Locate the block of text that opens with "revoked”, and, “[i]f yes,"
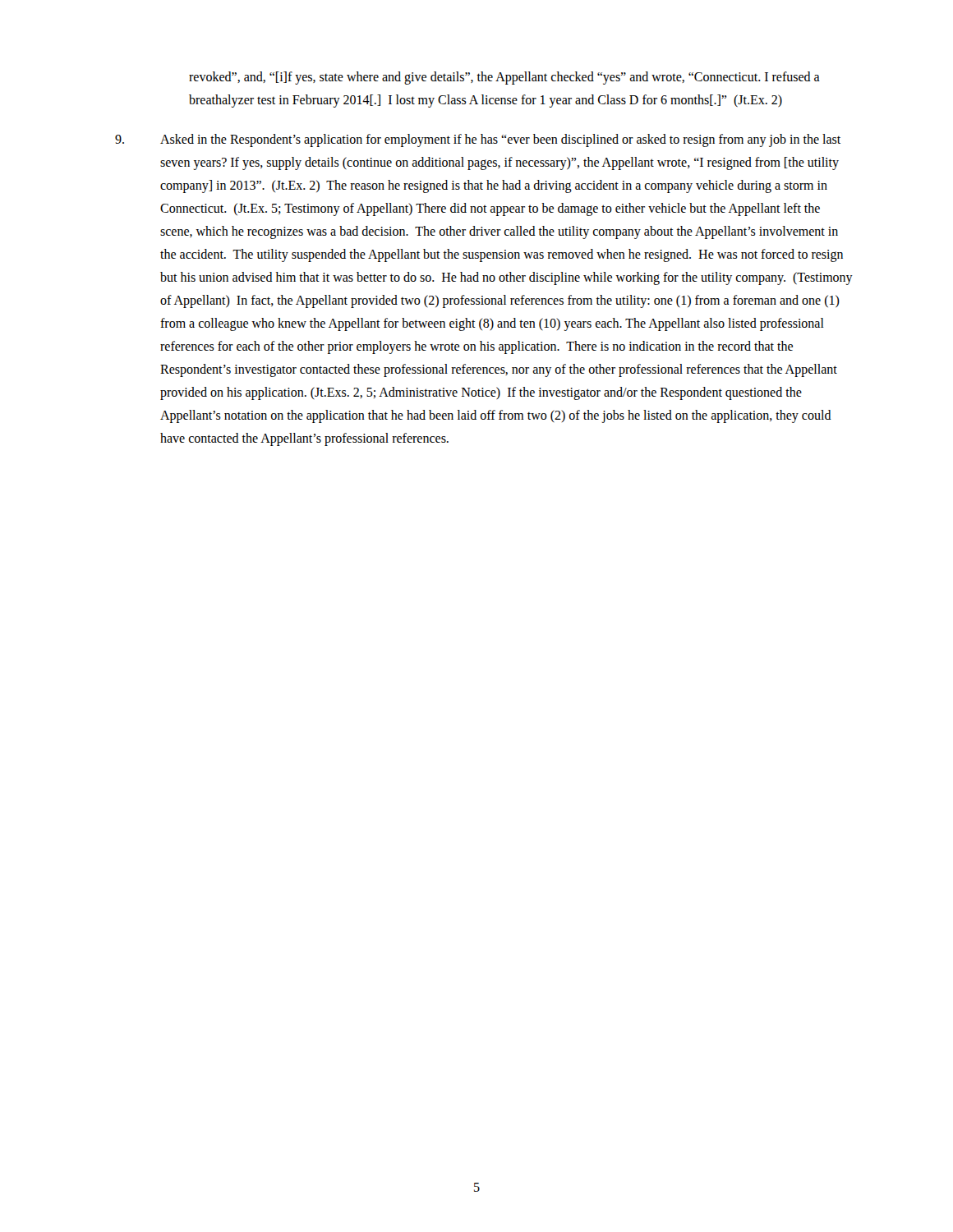Screen dimensions: 1232x953 click(x=504, y=88)
